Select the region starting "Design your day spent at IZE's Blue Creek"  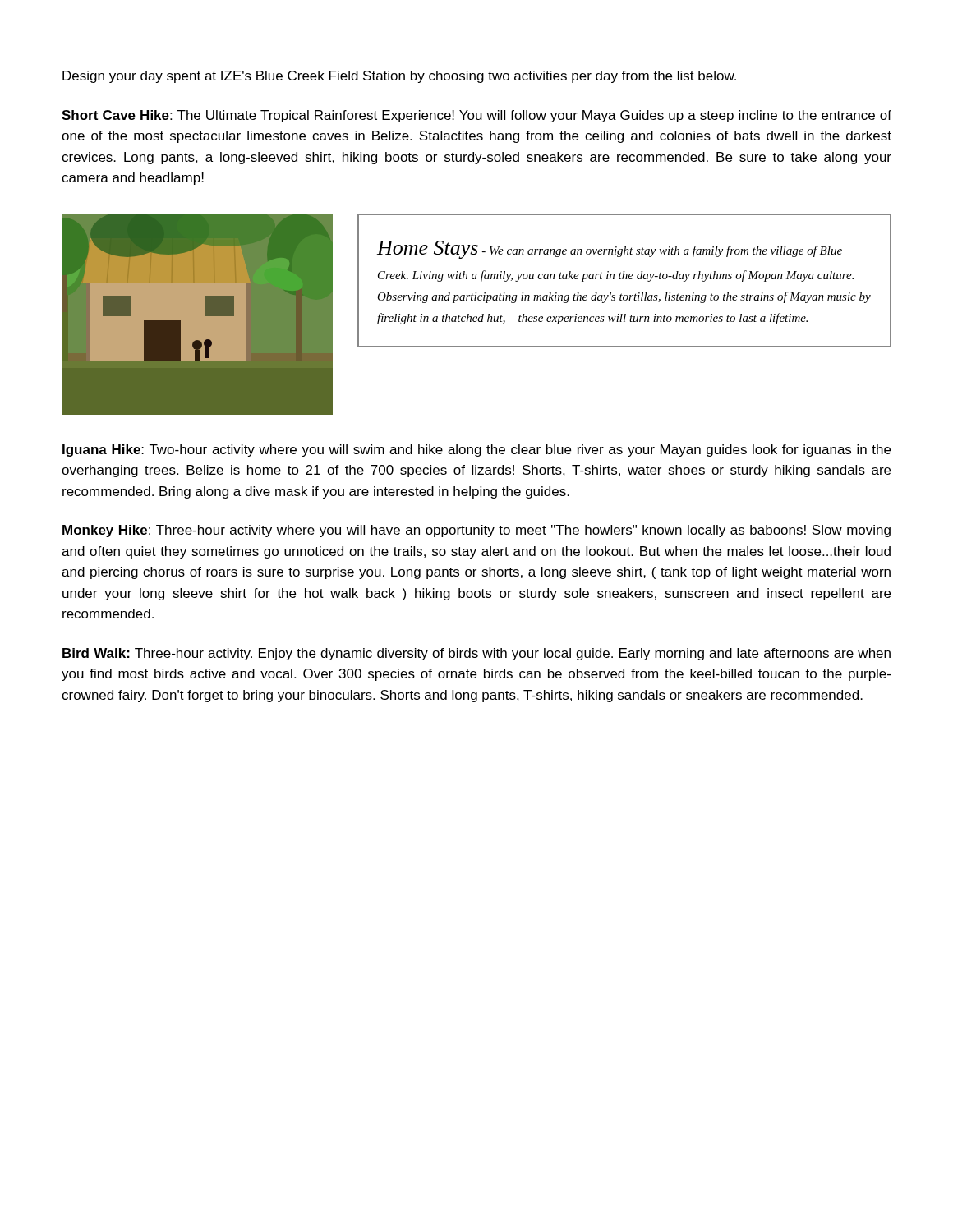pyautogui.click(x=399, y=76)
